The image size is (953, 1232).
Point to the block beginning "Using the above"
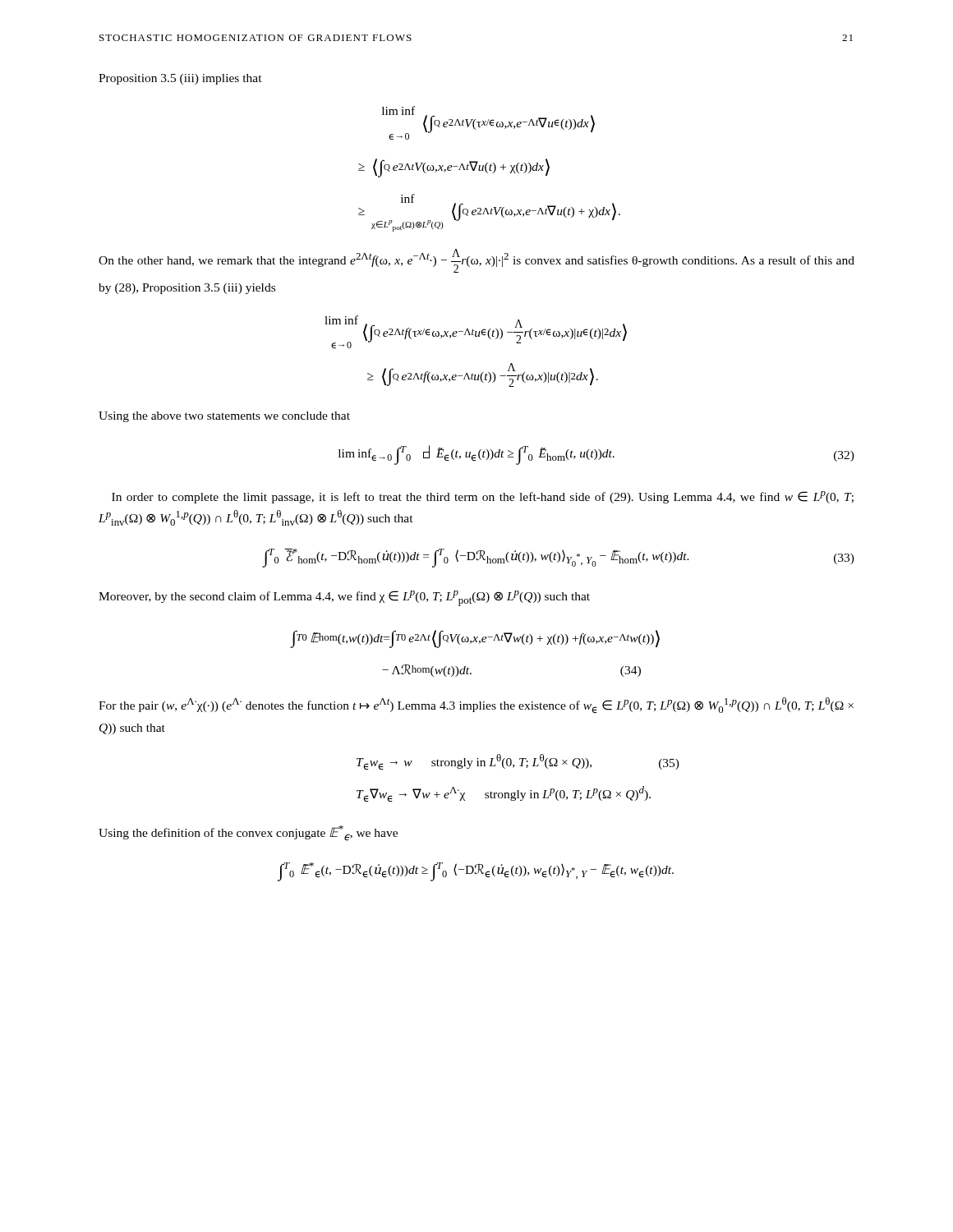[224, 417]
